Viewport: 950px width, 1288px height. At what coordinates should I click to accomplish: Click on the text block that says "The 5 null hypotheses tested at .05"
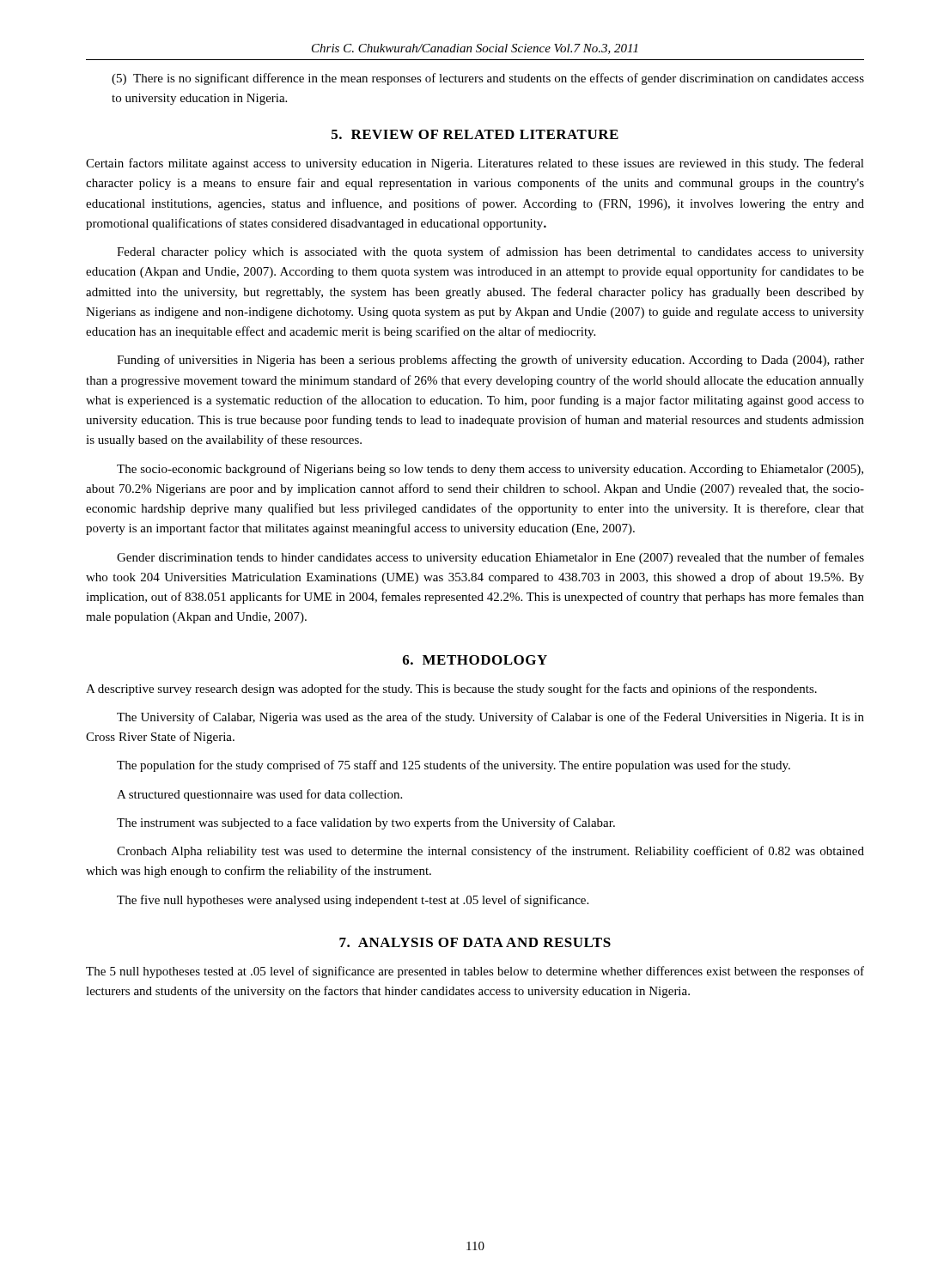[475, 981]
